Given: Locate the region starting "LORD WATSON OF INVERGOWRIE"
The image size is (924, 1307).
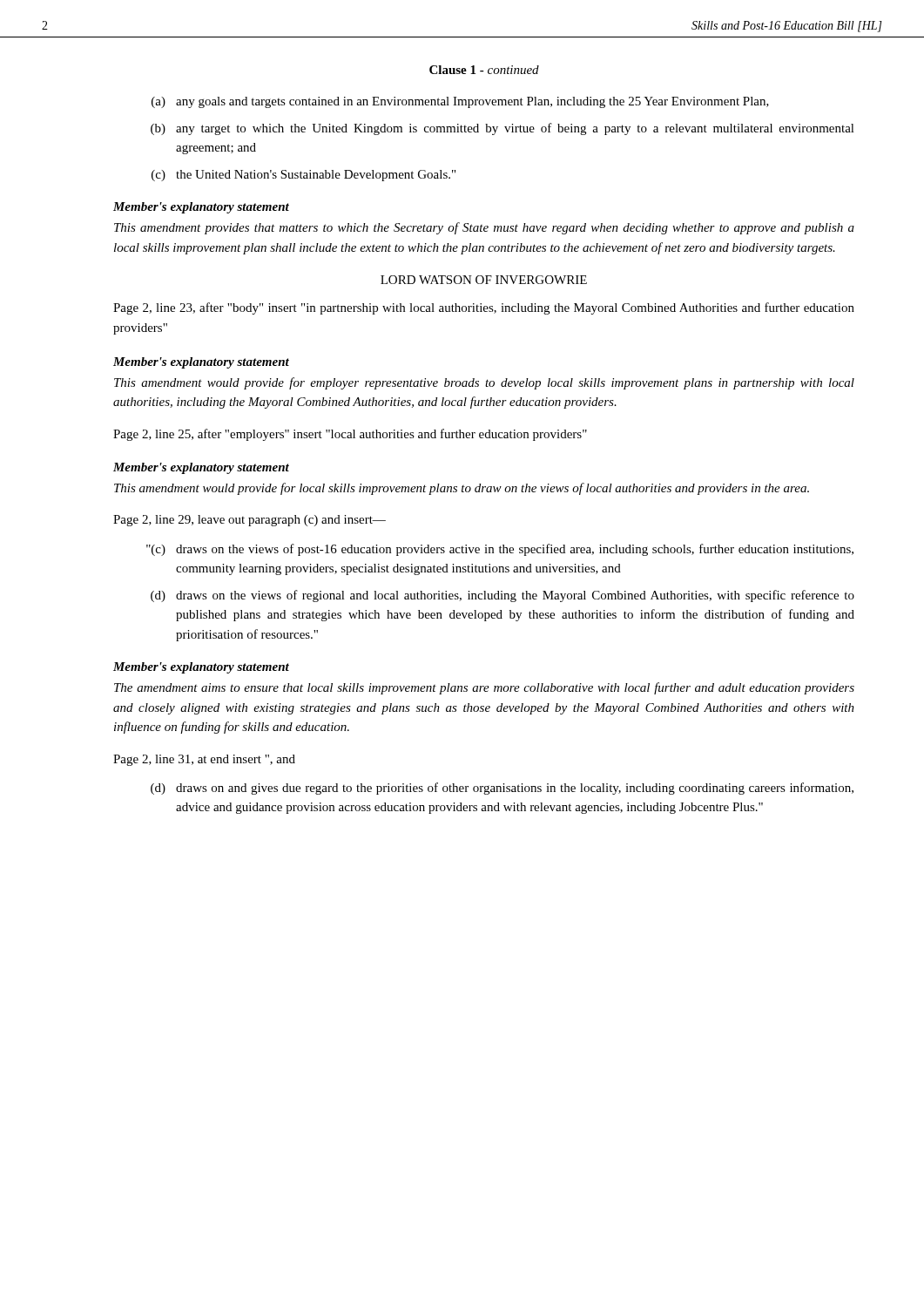Looking at the screenshot, I should (484, 280).
